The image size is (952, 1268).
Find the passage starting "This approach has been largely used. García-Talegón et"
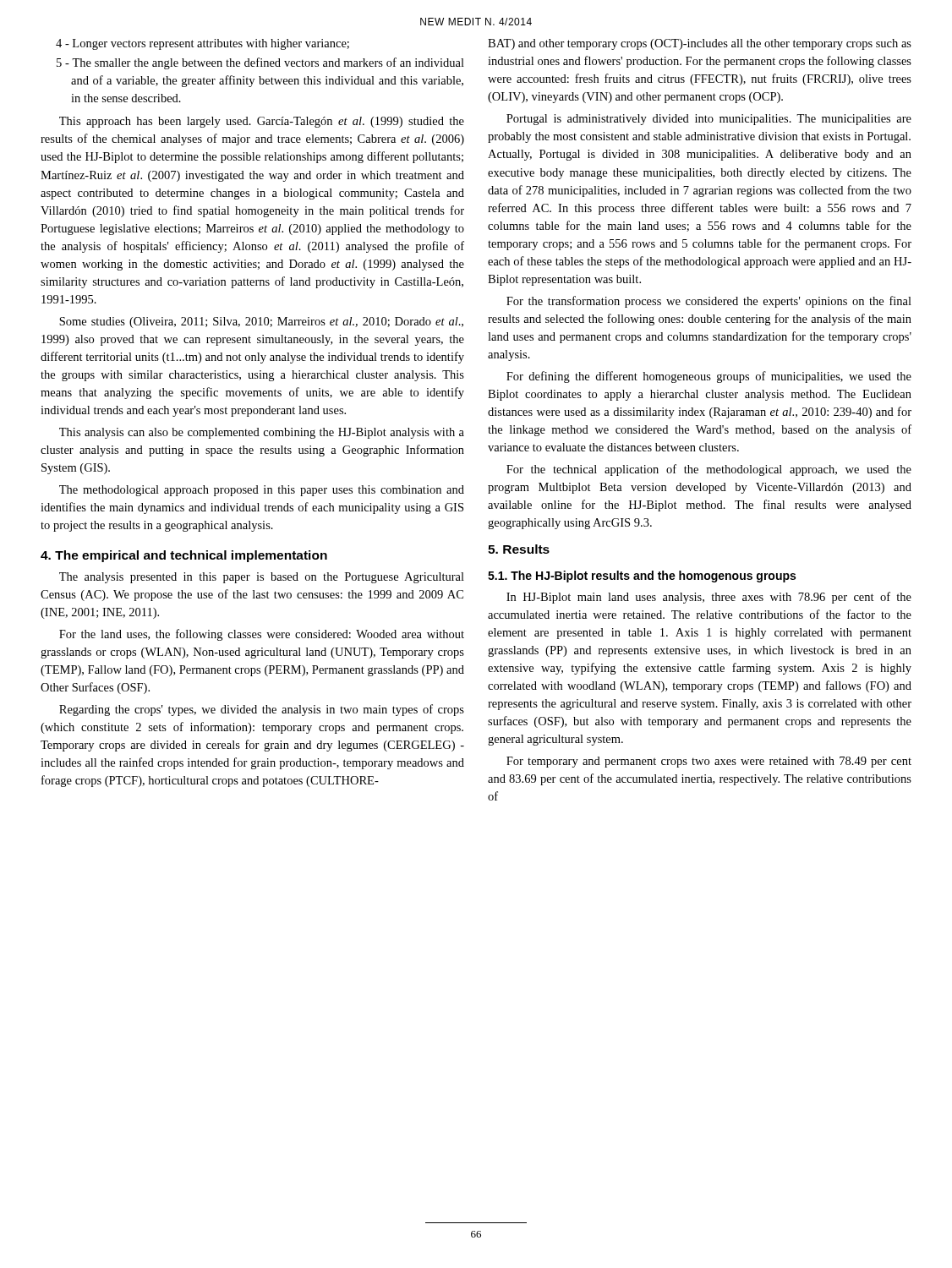pyautogui.click(x=252, y=211)
